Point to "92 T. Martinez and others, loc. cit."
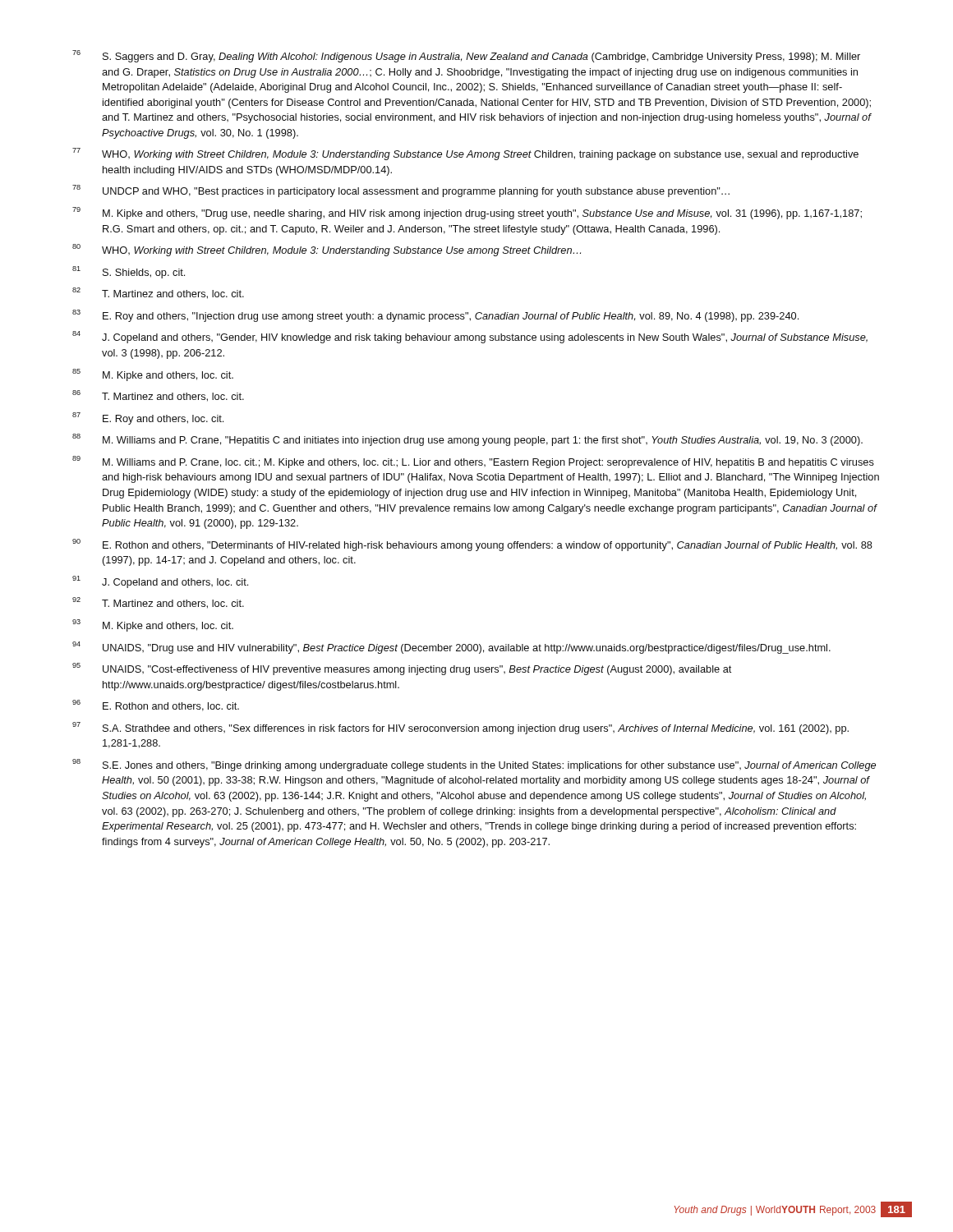953x1232 pixels. point(158,603)
